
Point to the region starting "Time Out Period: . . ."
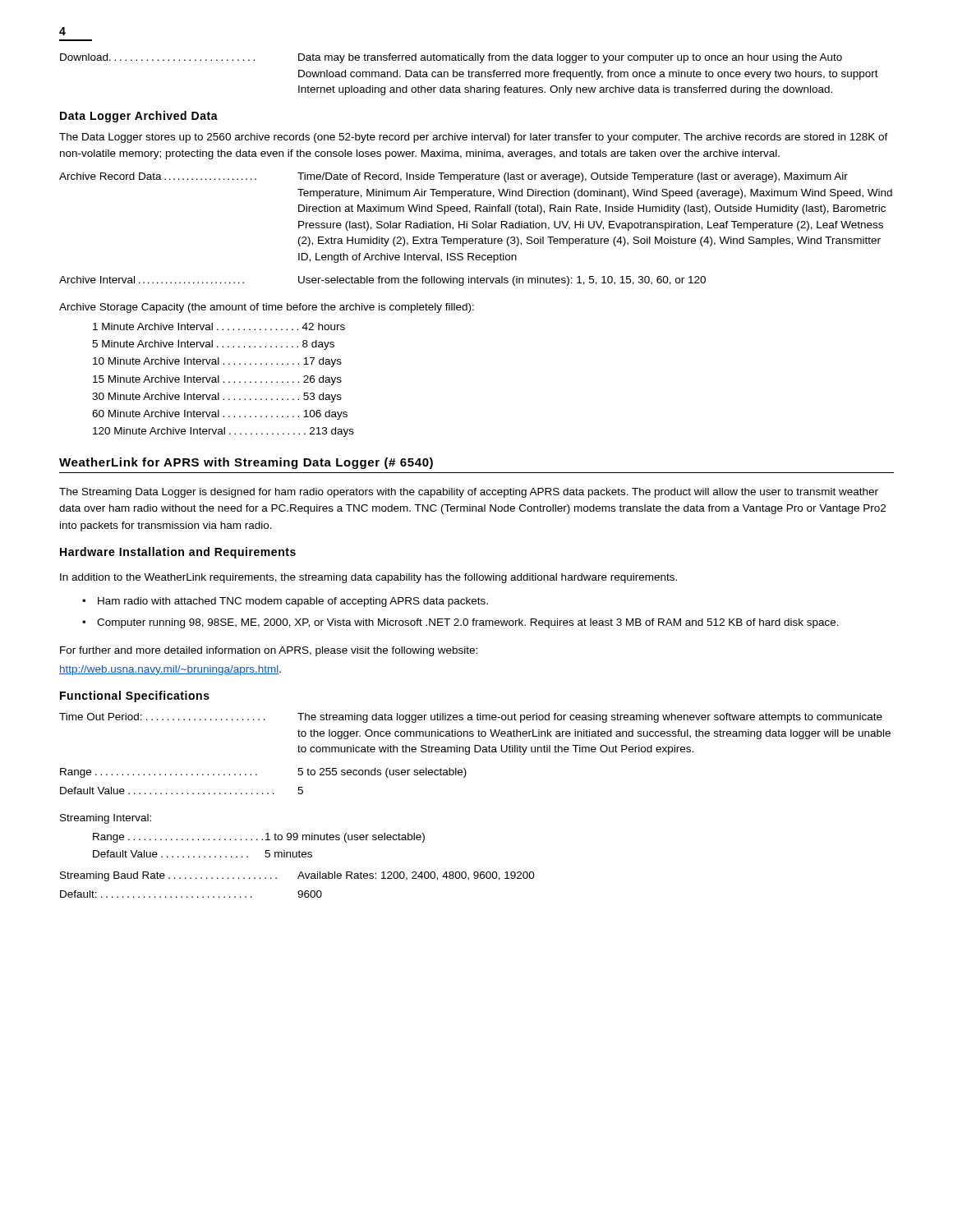[x=476, y=733]
